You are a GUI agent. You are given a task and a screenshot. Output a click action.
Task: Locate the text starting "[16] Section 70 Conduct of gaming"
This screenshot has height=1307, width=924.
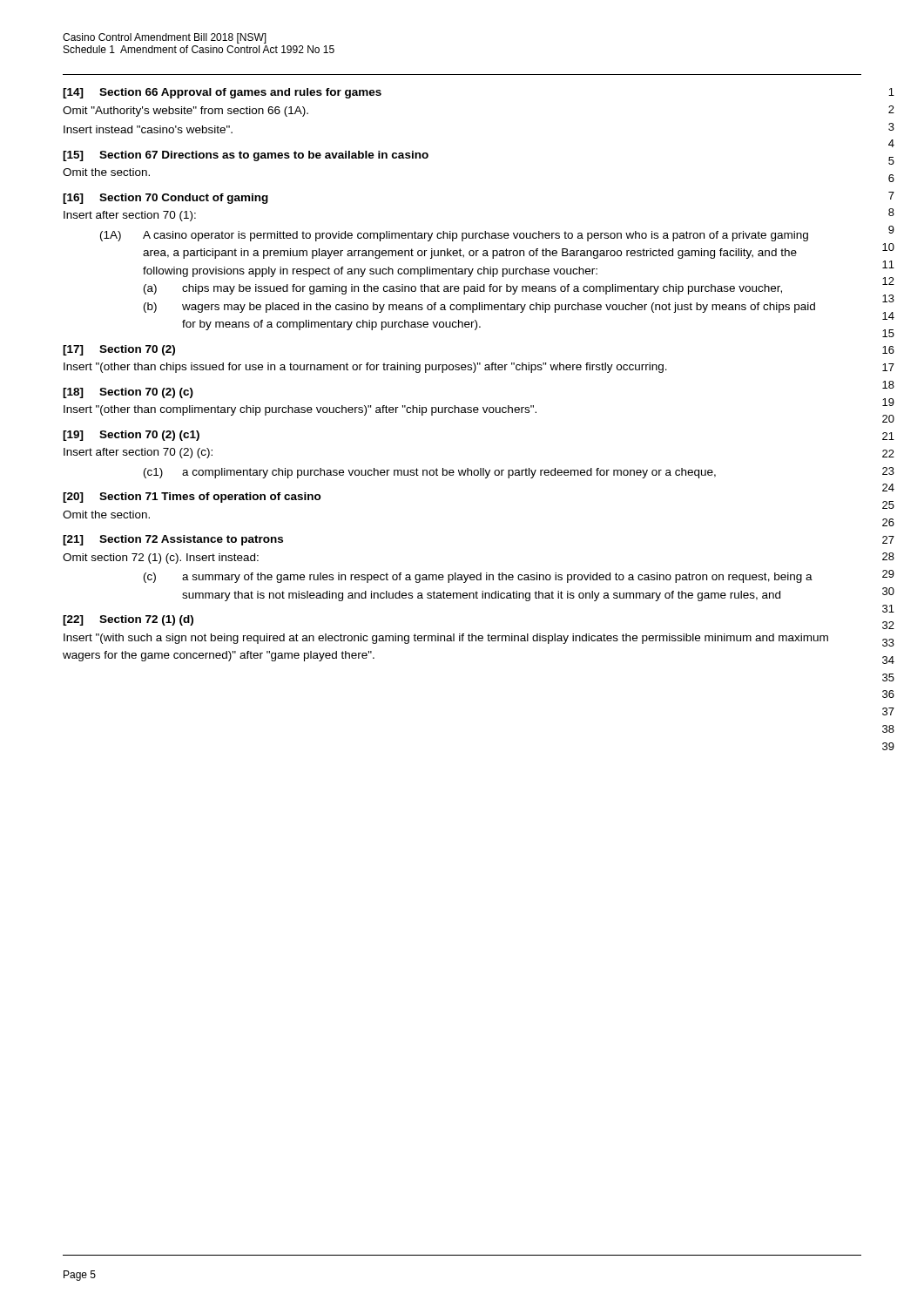click(x=166, y=198)
